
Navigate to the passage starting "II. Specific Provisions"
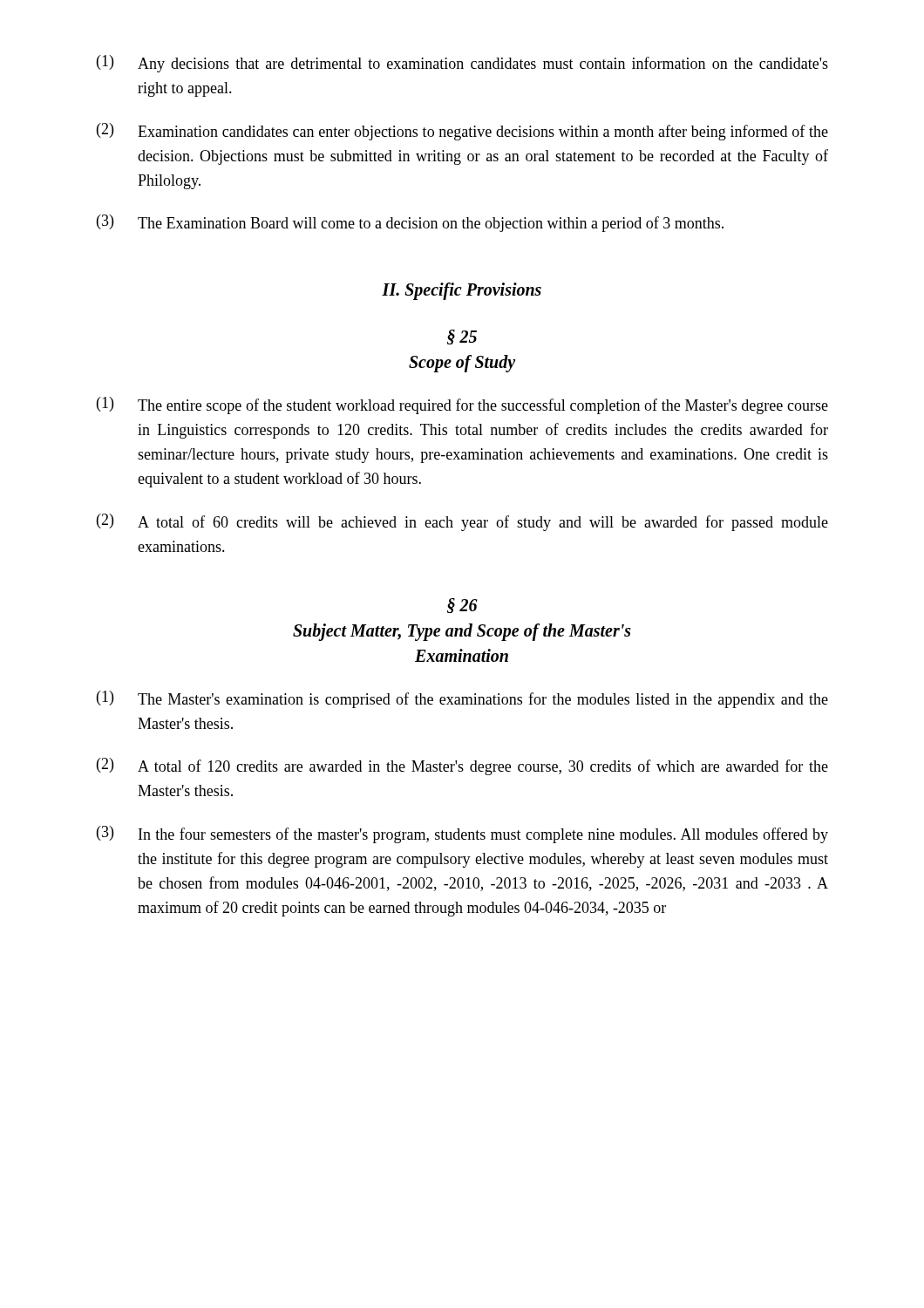(462, 290)
